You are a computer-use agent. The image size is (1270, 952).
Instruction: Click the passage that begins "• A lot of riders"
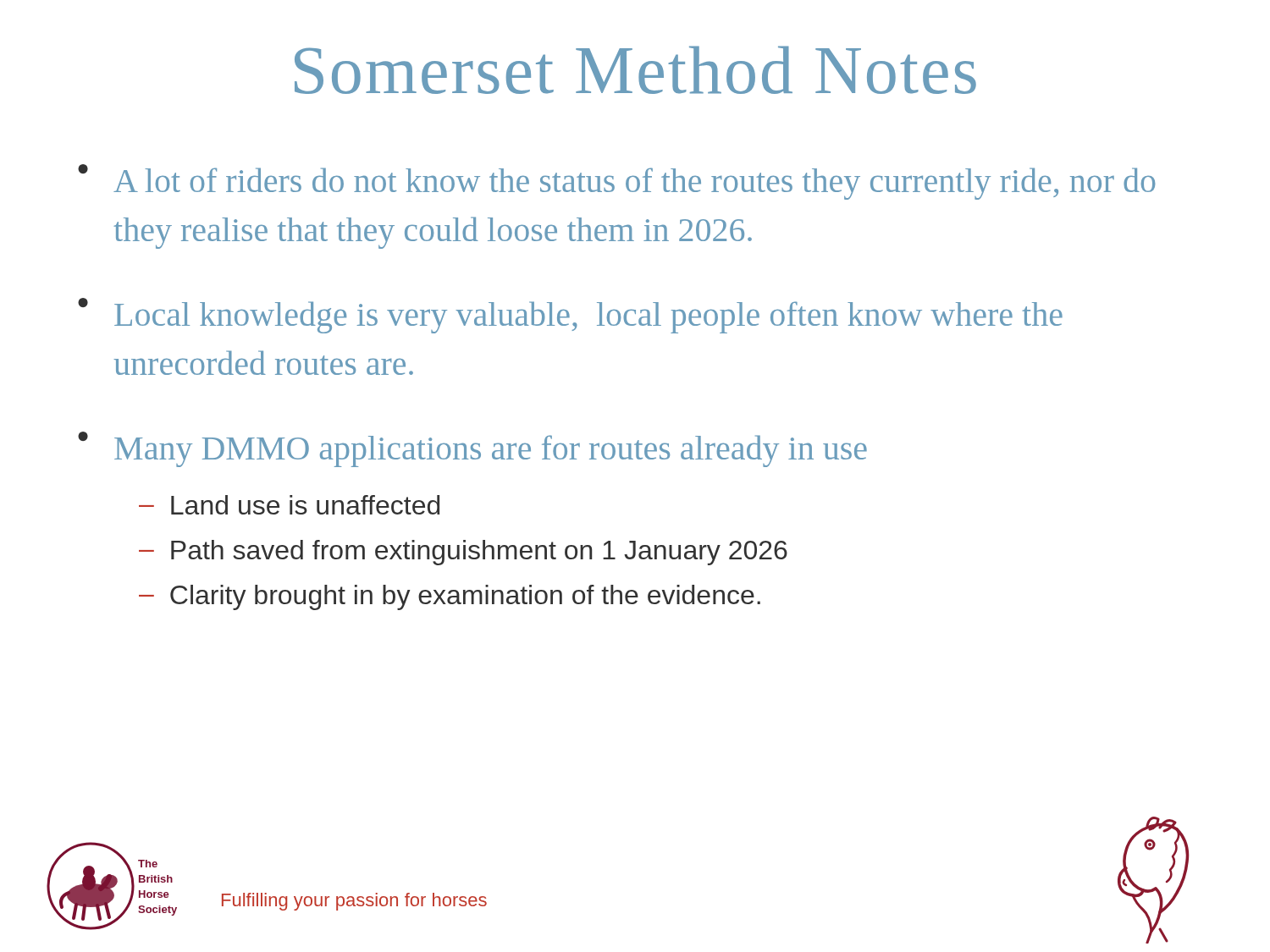click(x=635, y=206)
